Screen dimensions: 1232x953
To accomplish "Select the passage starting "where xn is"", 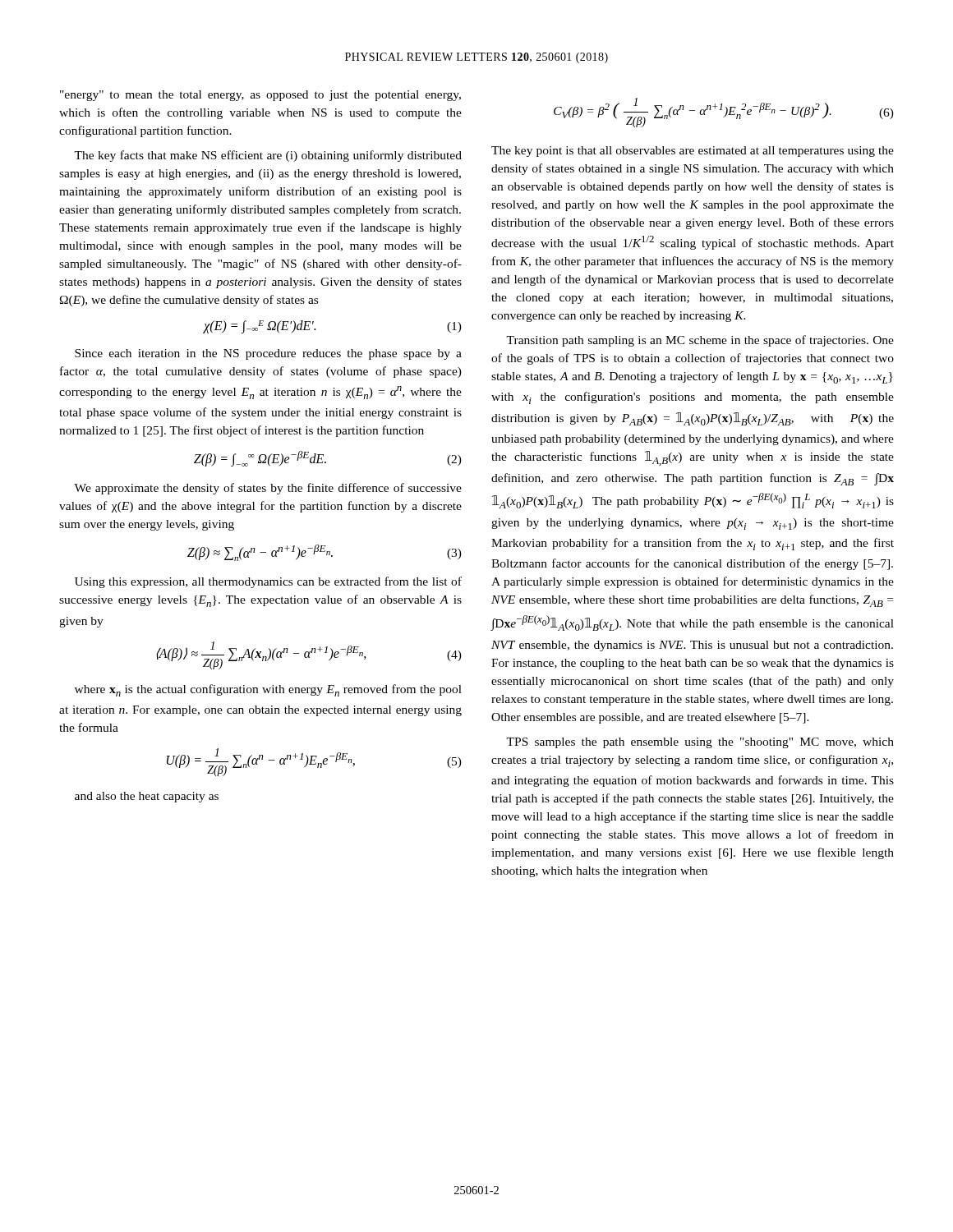I will pos(260,708).
